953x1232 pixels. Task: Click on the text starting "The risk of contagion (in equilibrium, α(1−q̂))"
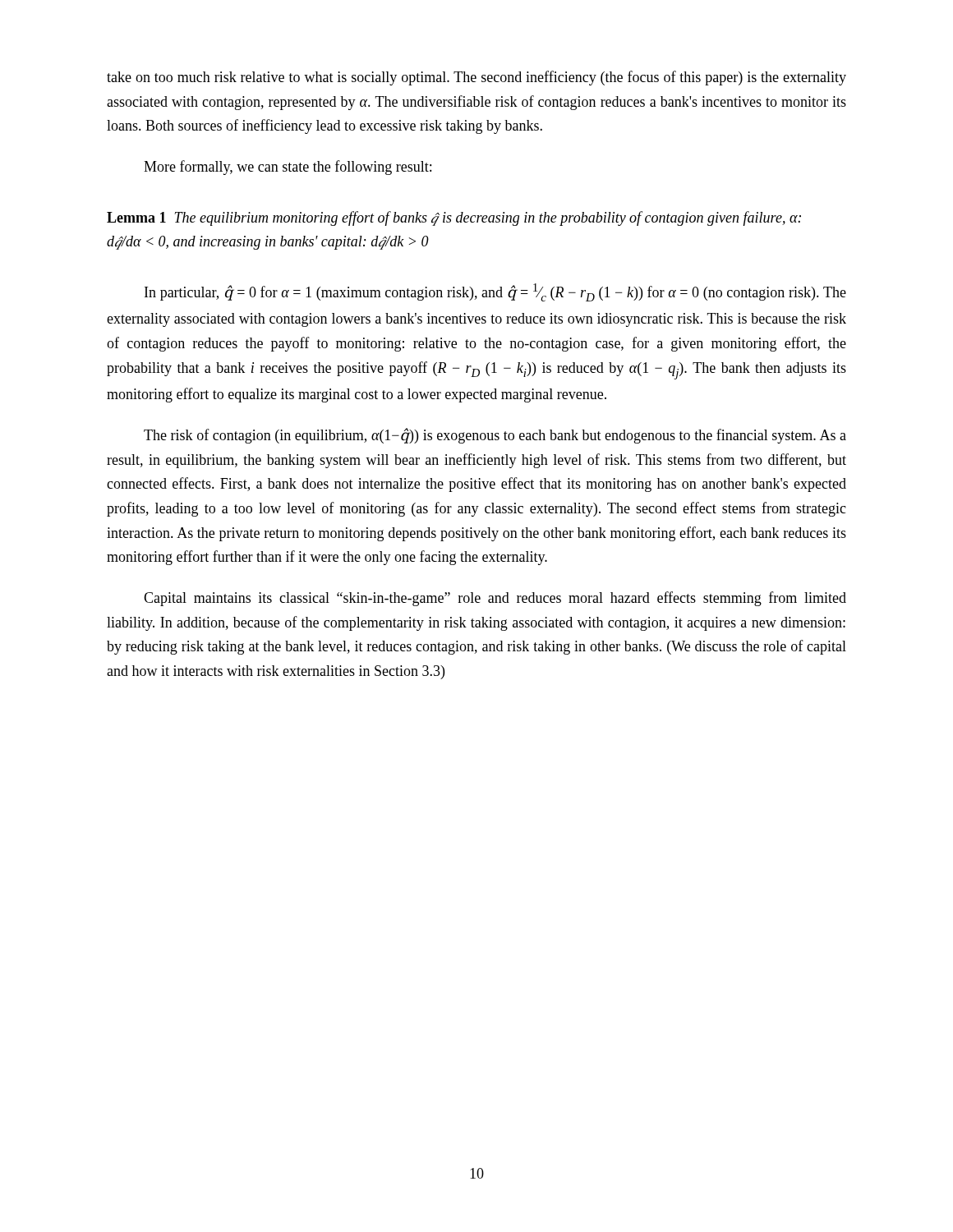tap(476, 497)
